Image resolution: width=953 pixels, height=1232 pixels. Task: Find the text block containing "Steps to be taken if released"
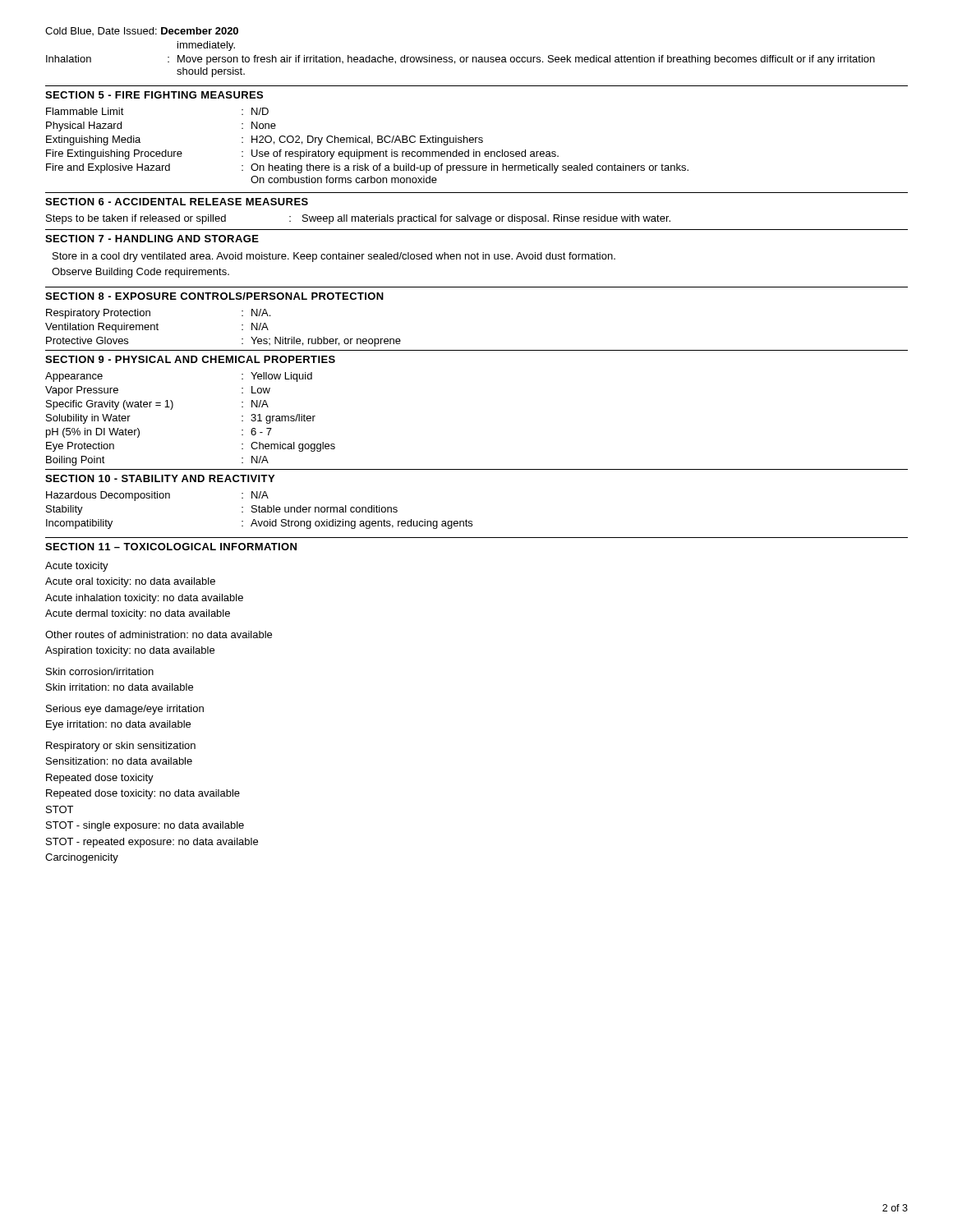coord(476,218)
